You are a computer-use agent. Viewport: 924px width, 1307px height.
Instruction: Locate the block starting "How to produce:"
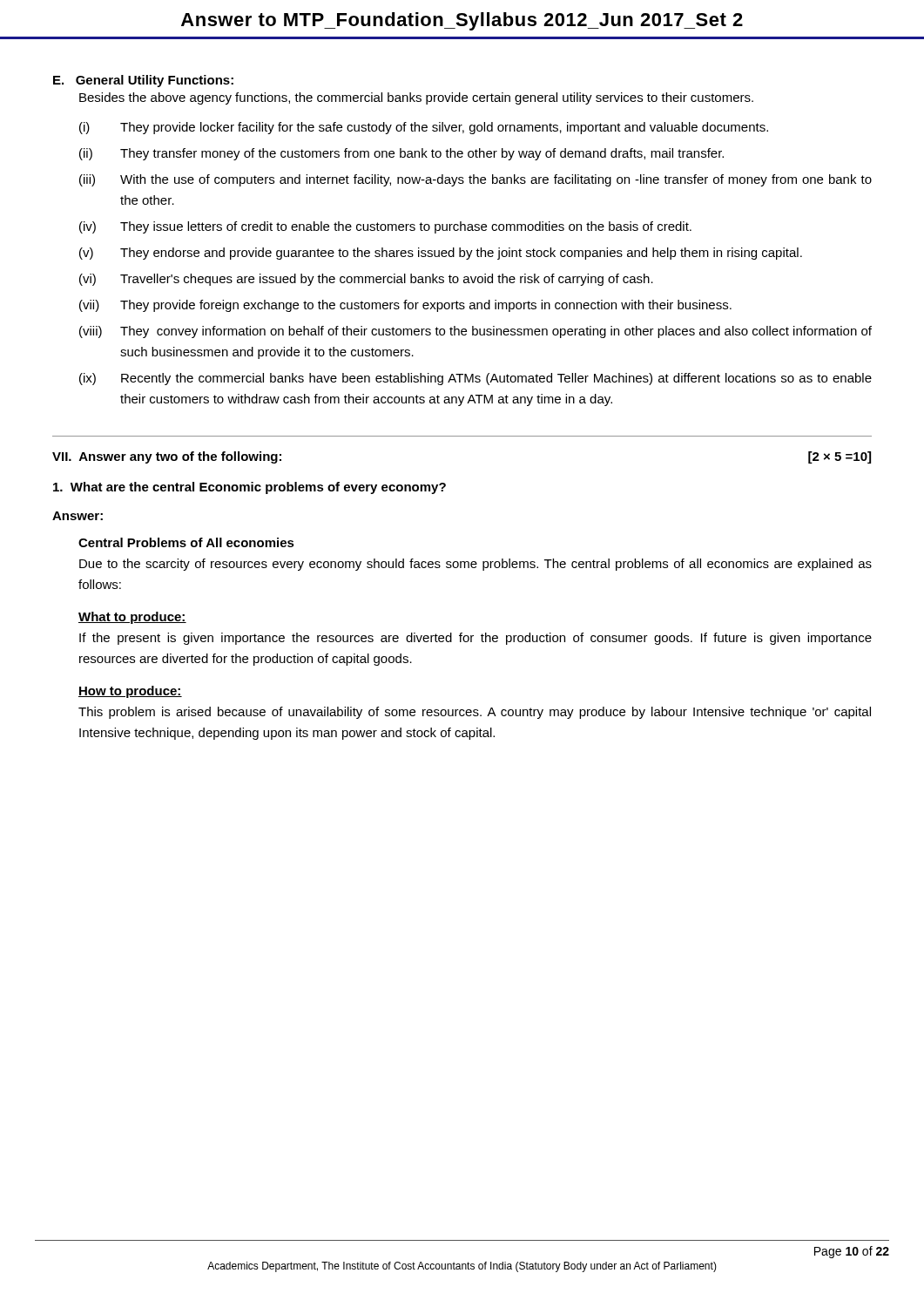(130, 691)
